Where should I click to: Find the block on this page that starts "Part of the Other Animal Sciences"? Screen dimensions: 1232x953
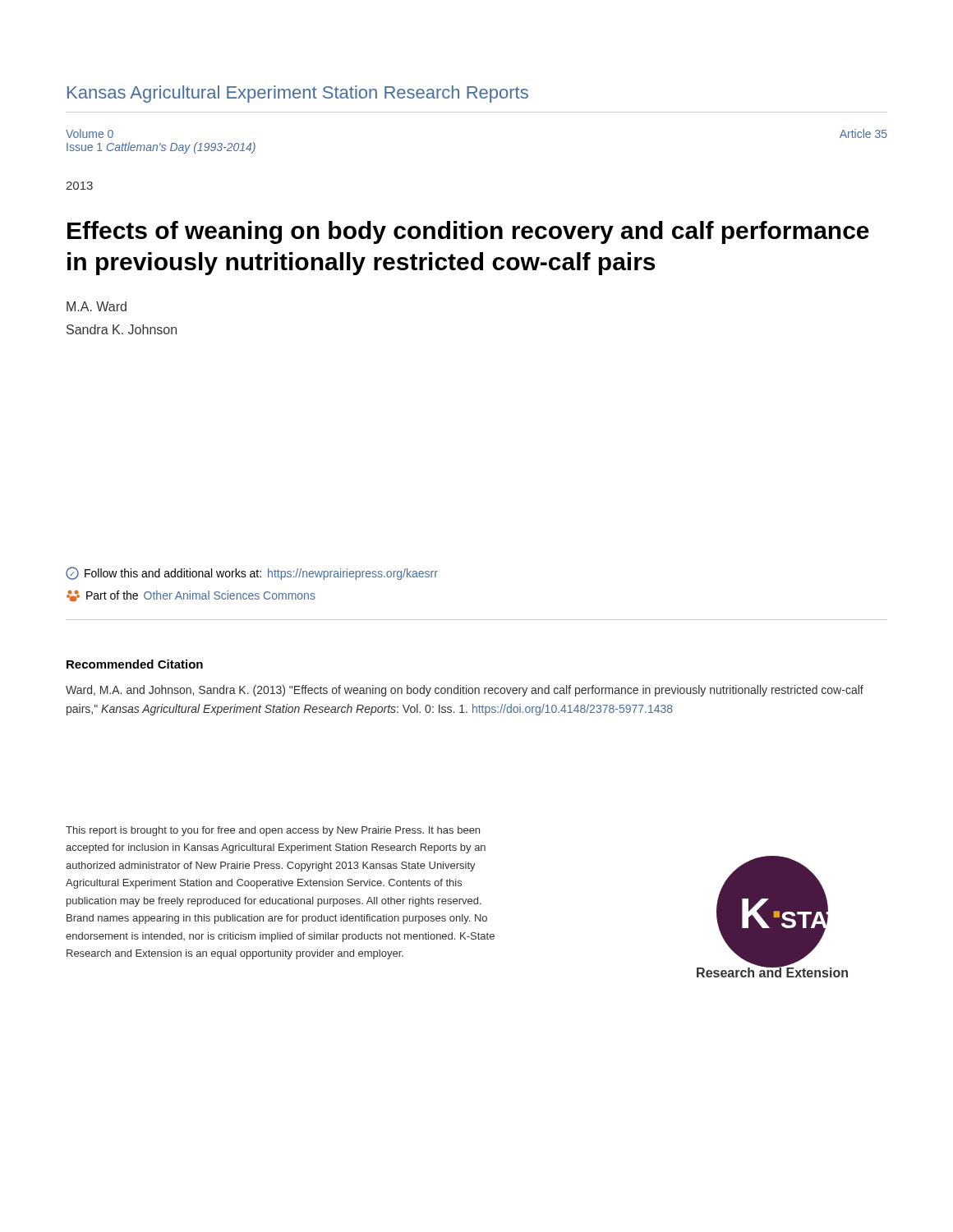pyautogui.click(x=191, y=595)
